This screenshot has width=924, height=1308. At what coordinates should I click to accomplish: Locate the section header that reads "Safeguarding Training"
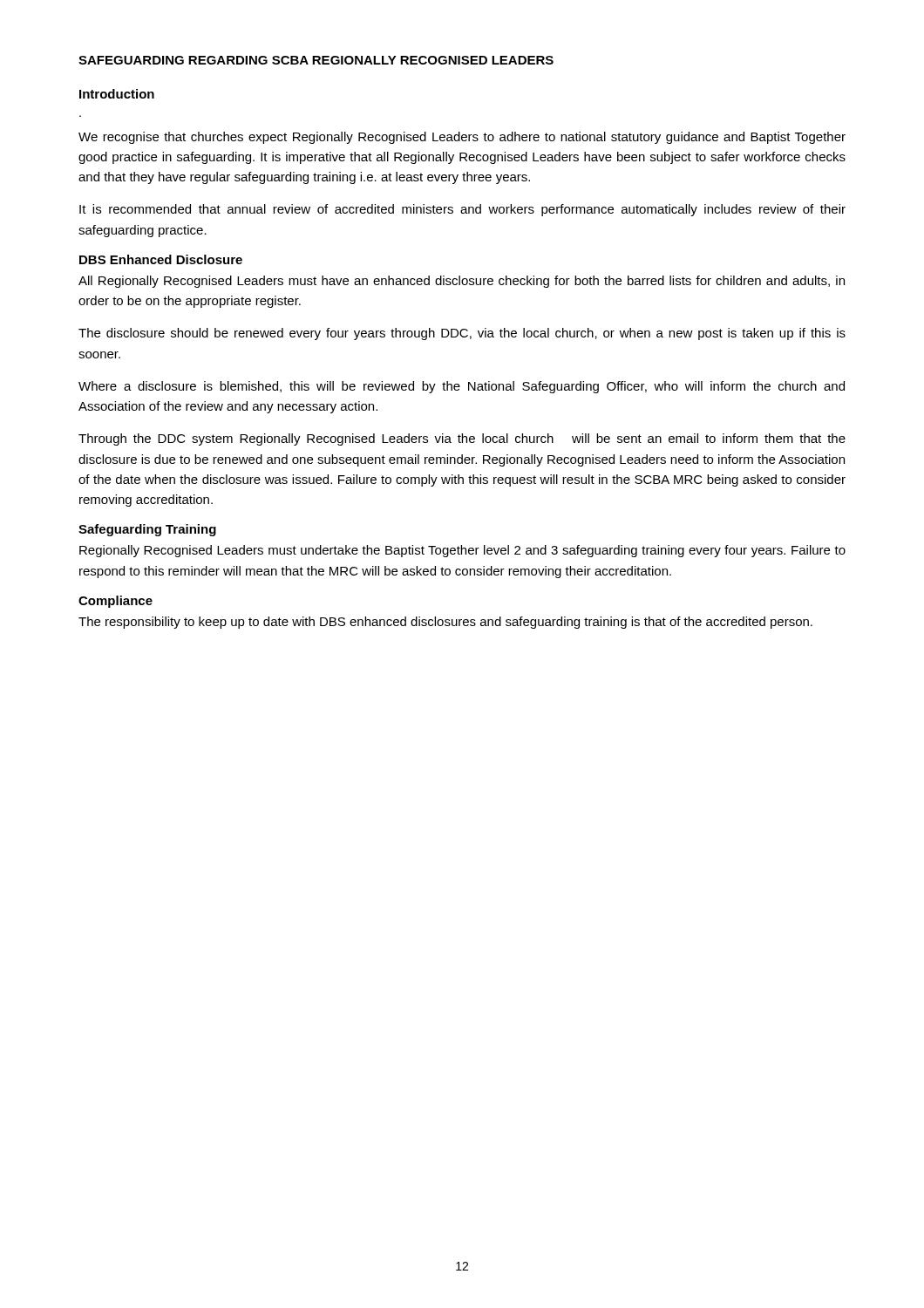[x=147, y=529]
